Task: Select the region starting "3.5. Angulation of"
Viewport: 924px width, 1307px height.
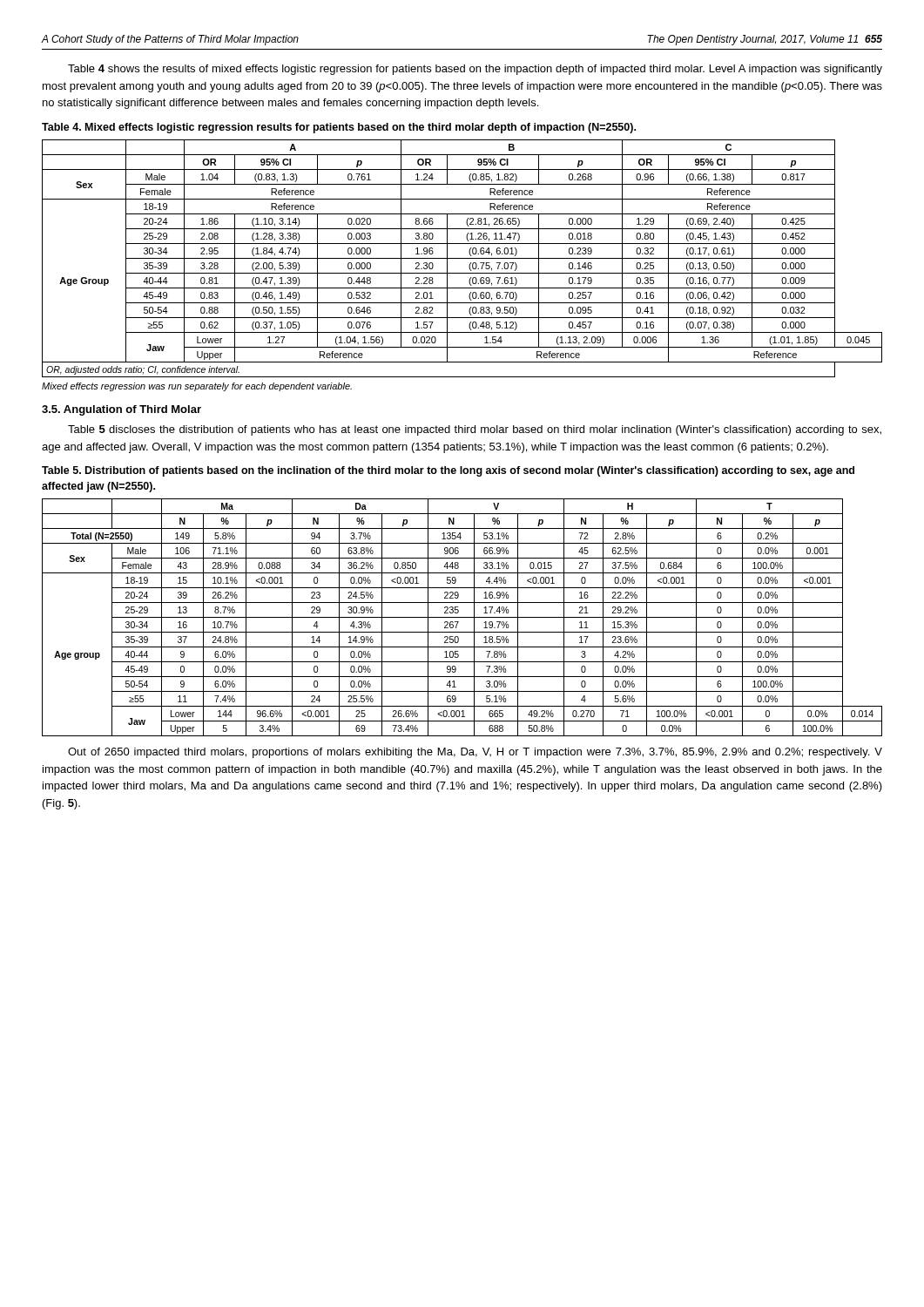Action: point(121,409)
